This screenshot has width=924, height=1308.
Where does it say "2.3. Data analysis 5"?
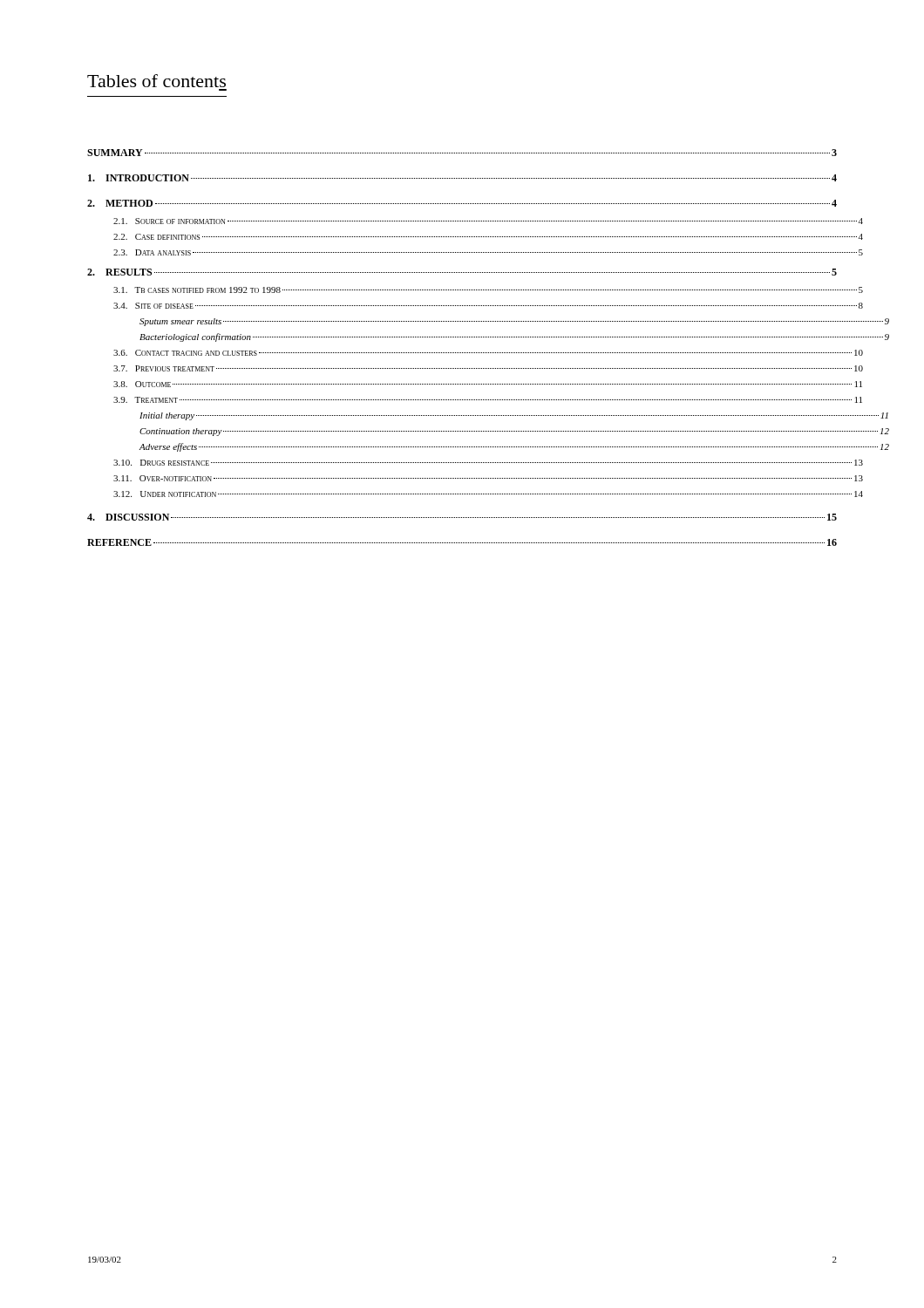coord(462,251)
